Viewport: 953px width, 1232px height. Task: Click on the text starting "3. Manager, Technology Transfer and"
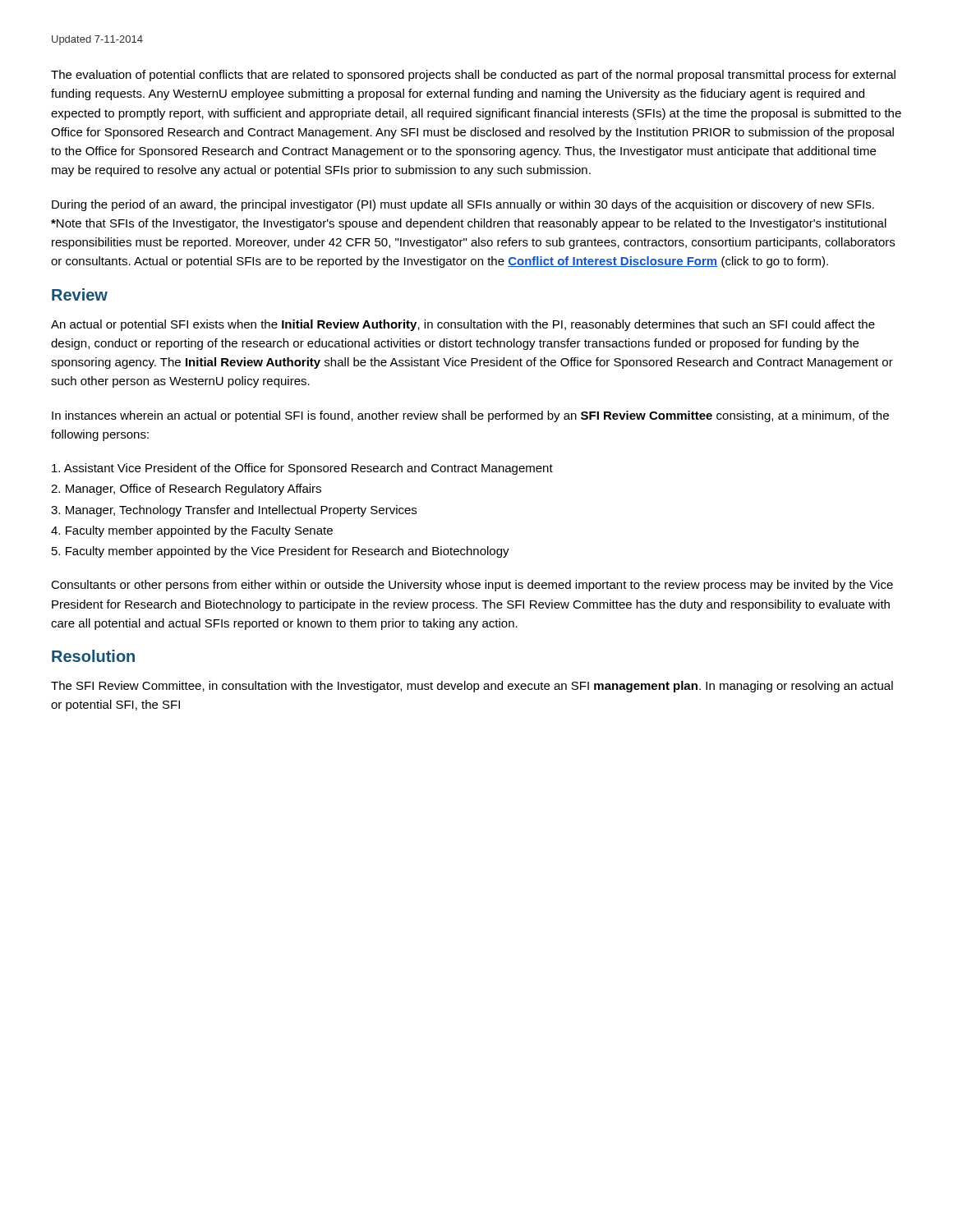click(x=234, y=509)
